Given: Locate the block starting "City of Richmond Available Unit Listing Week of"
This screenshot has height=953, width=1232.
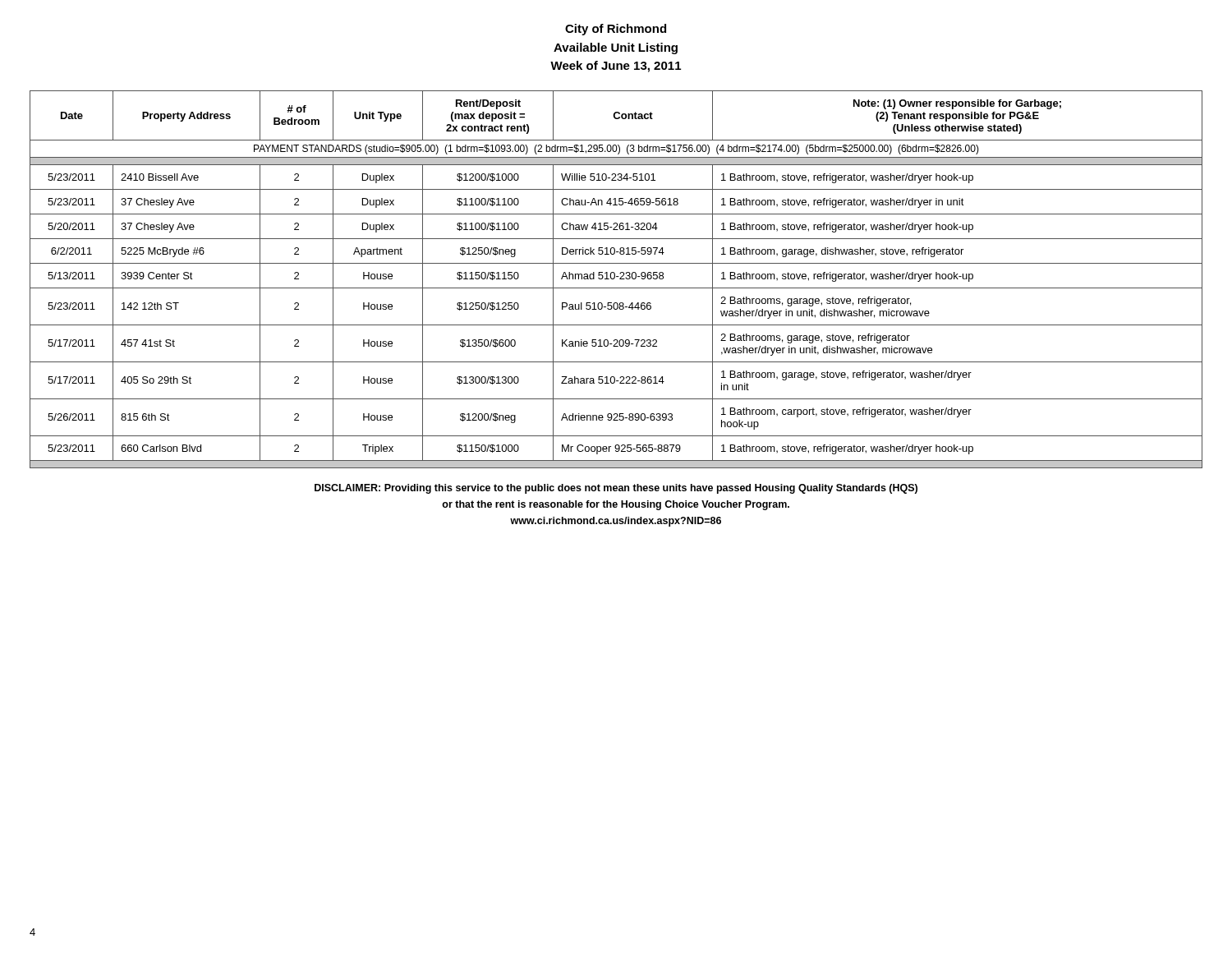Looking at the screenshot, I should point(616,47).
